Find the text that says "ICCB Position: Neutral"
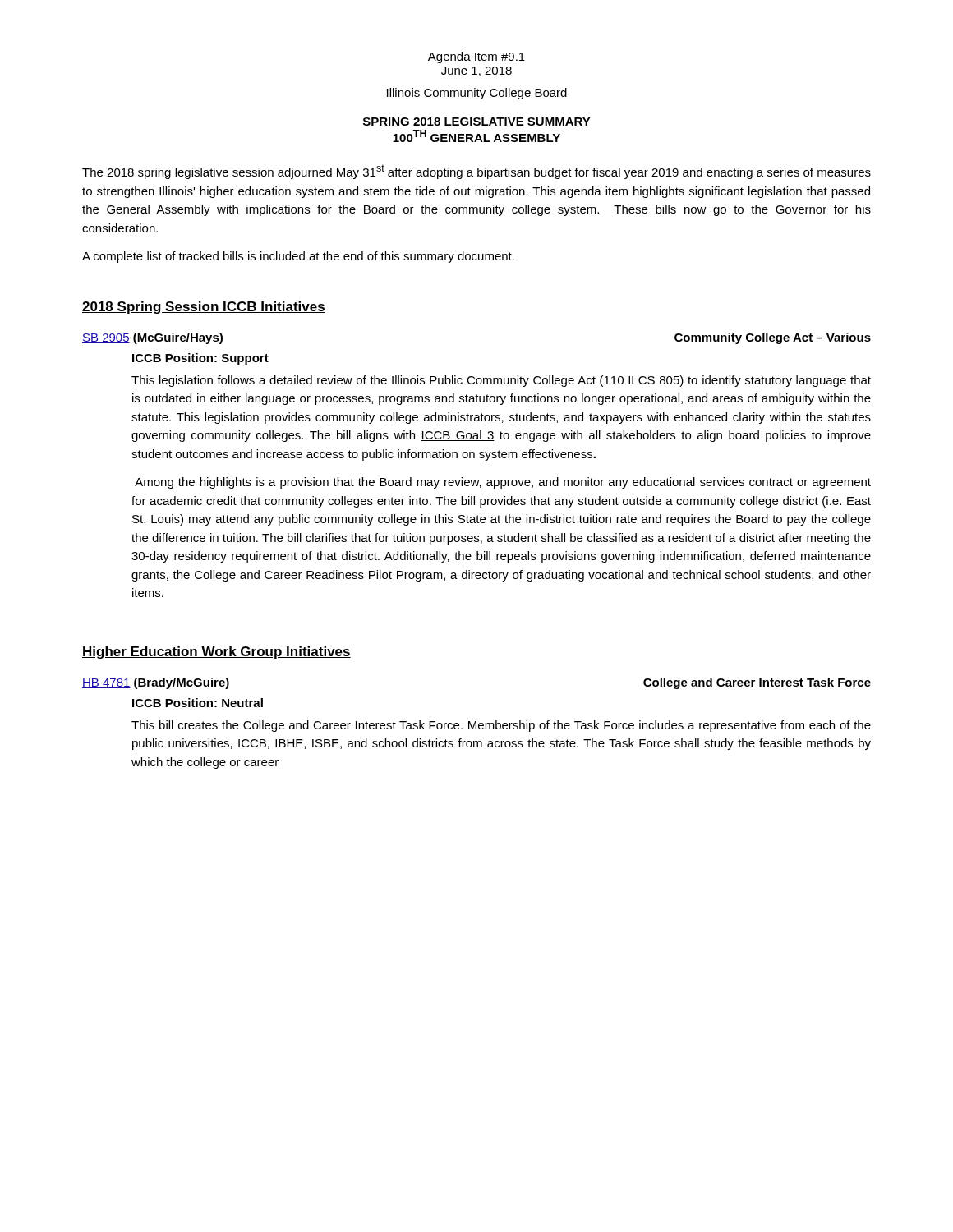The image size is (953, 1232). (x=198, y=702)
